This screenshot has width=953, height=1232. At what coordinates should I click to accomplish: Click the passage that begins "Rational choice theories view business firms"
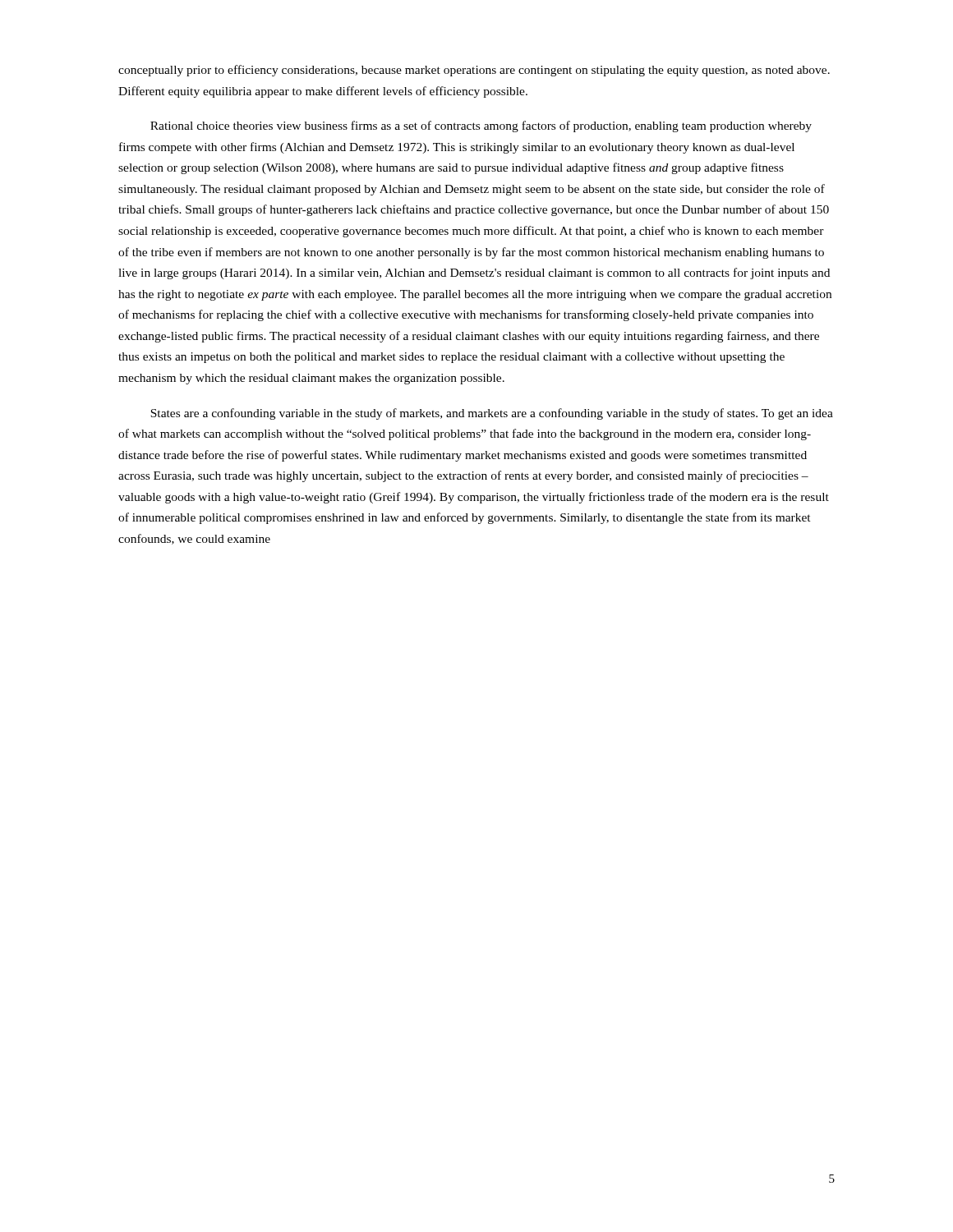click(x=476, y=252)
